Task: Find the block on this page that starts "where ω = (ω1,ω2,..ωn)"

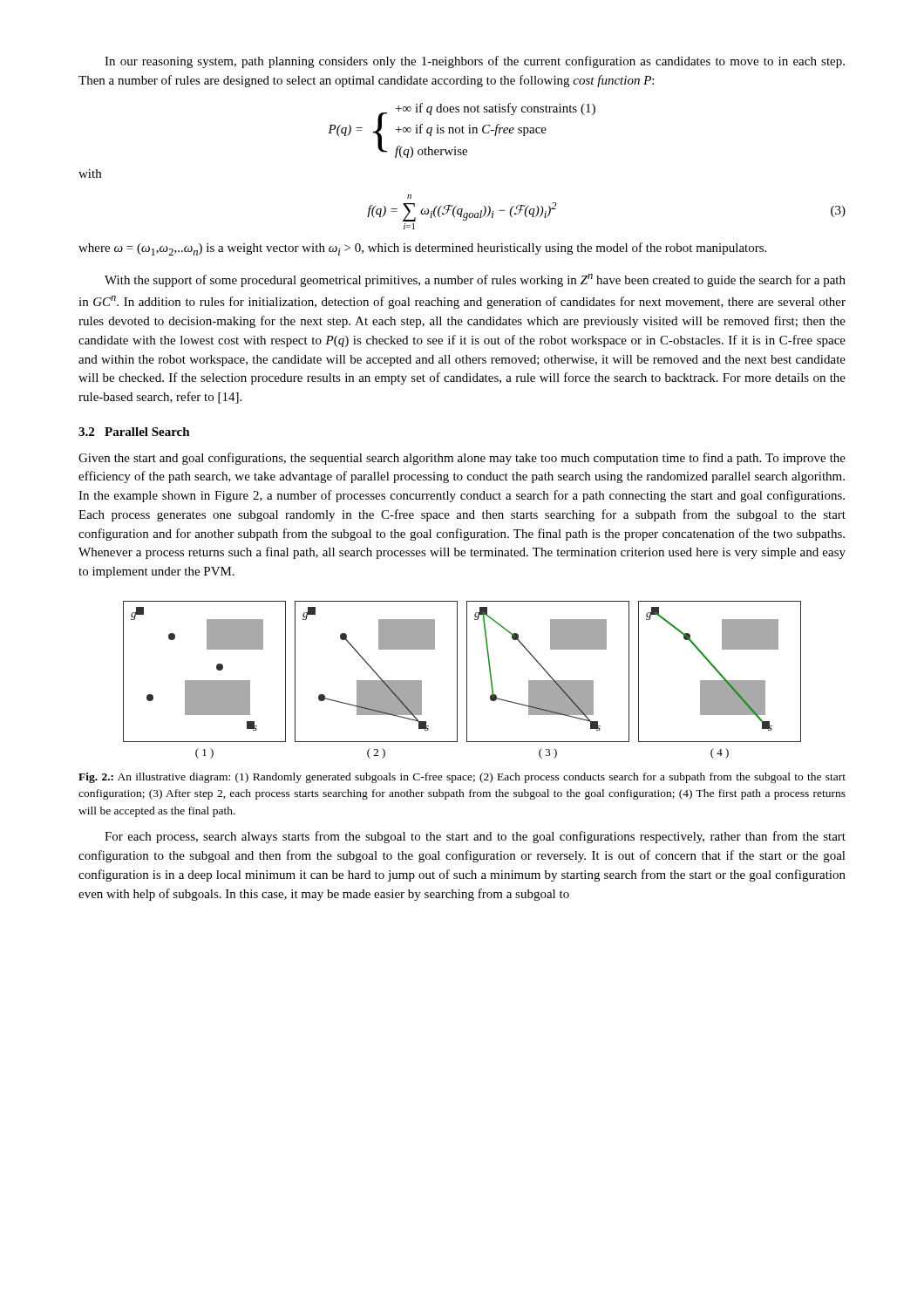Action: 462,250
